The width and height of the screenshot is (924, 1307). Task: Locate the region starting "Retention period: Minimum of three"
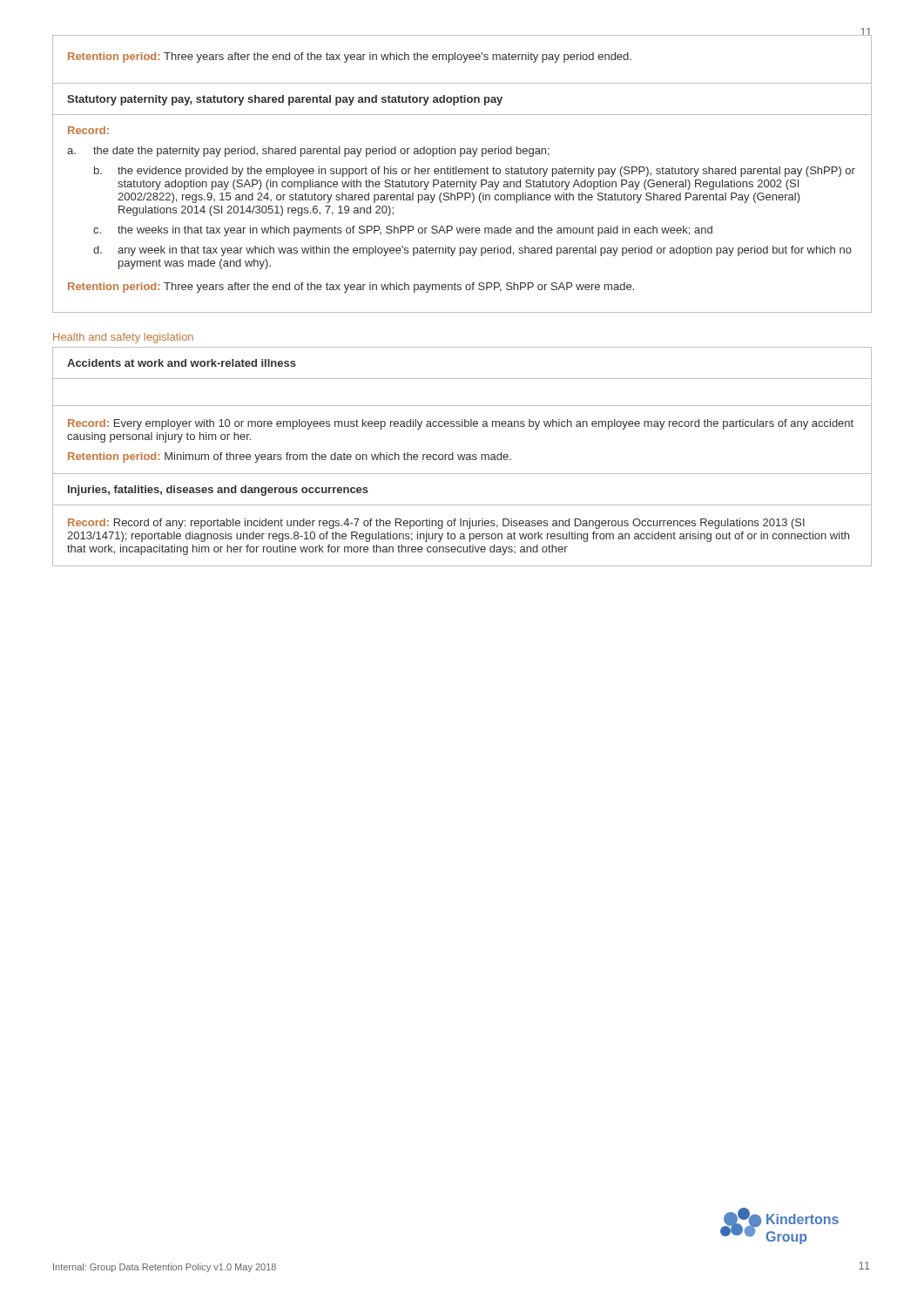coord(289,456)
